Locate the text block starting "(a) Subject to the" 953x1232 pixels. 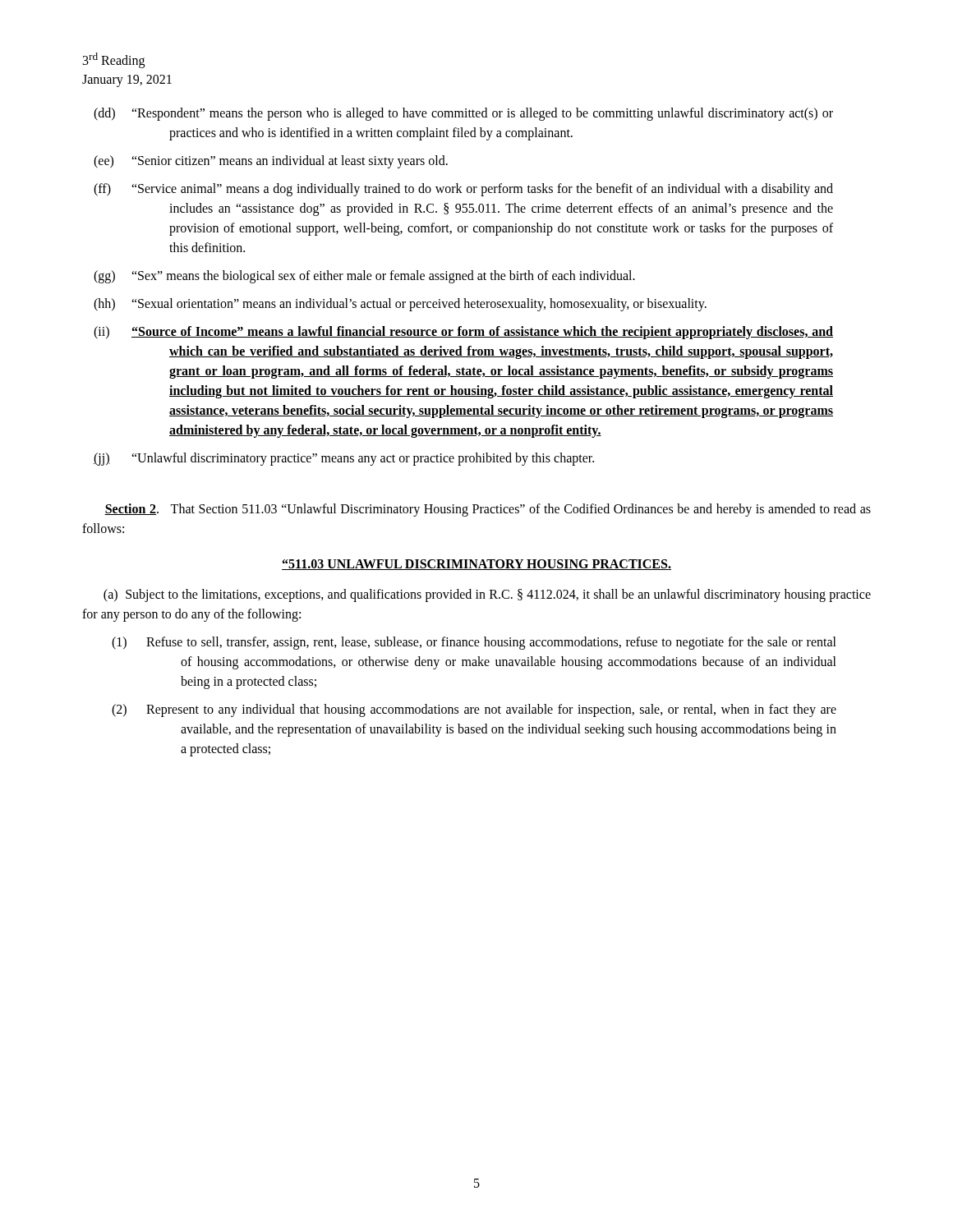click(x=476, y=604)
